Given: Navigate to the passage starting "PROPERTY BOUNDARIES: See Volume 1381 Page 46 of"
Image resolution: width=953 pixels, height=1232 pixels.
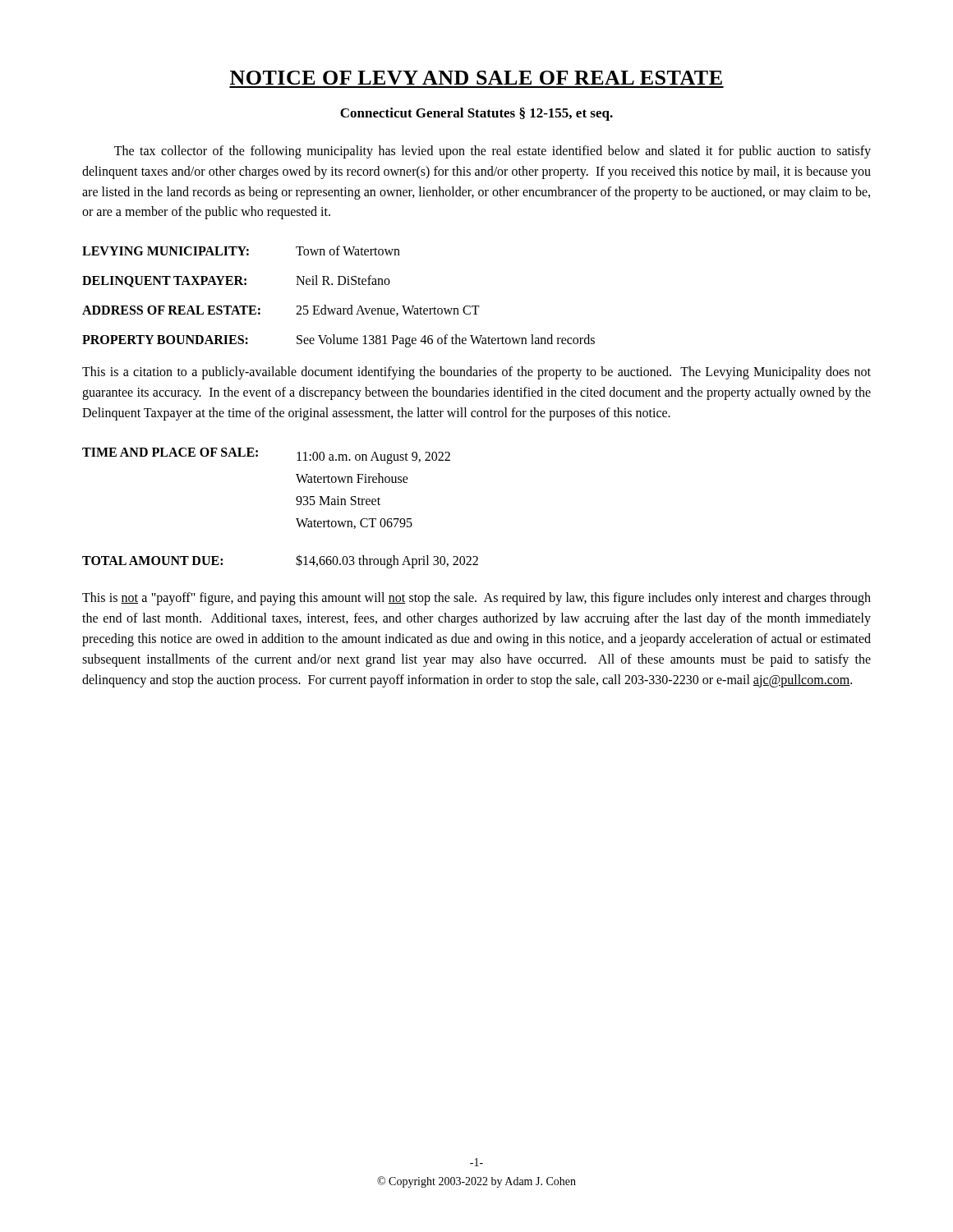Looking at the screenshot, I should tap(476, 340).
